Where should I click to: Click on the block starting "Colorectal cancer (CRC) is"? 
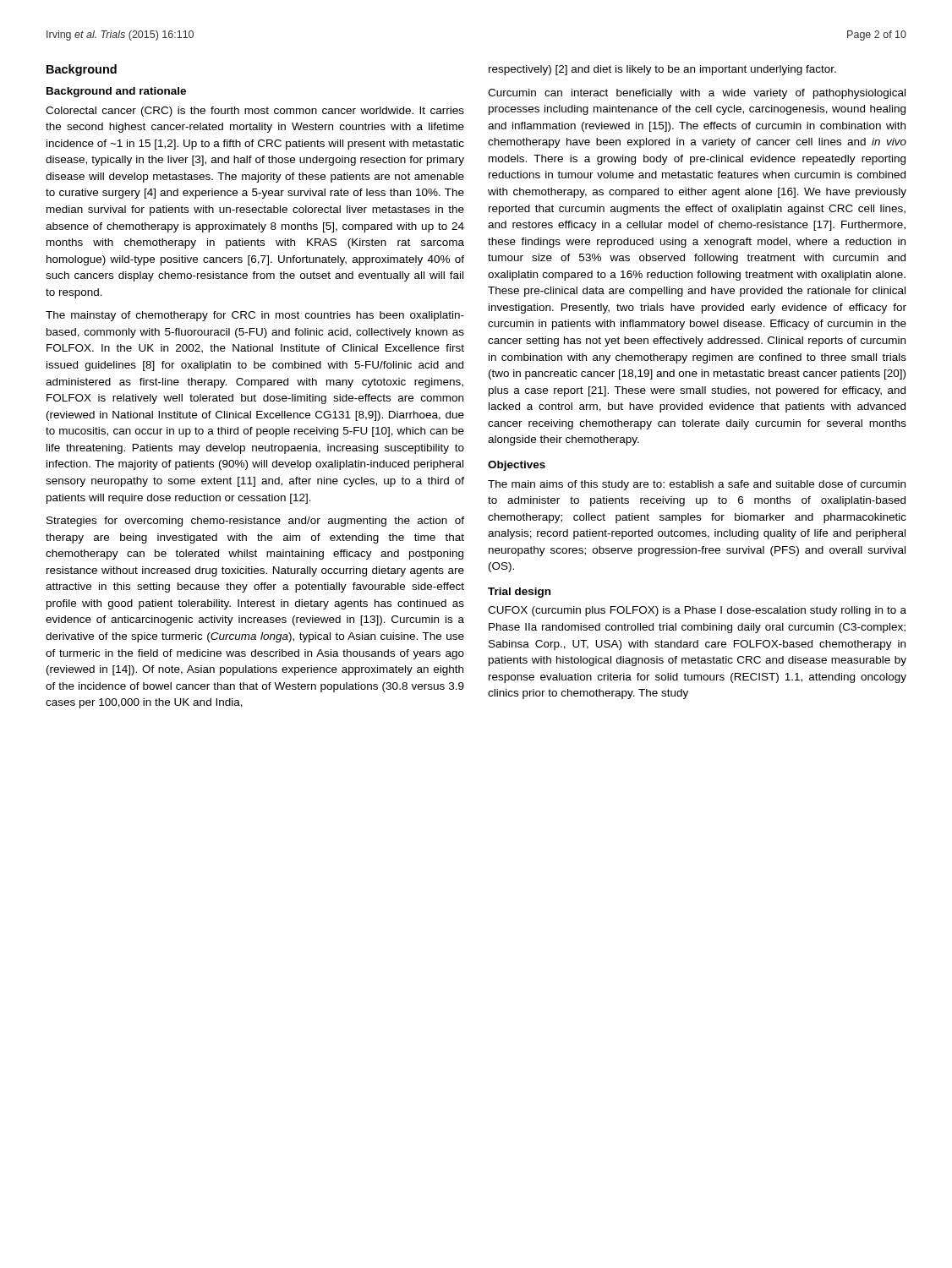point(255,406)
